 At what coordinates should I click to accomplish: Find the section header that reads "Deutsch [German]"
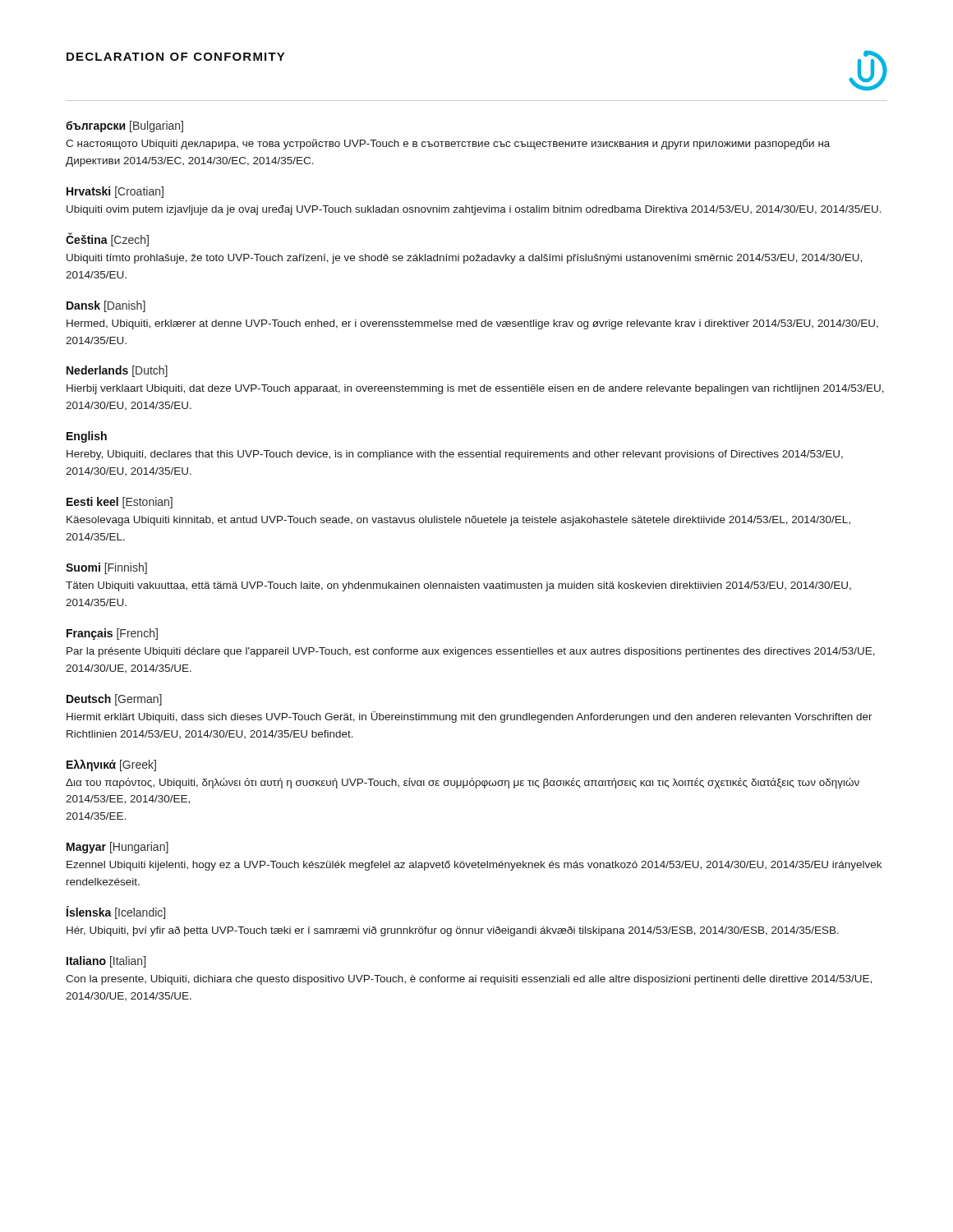(114, 699)
